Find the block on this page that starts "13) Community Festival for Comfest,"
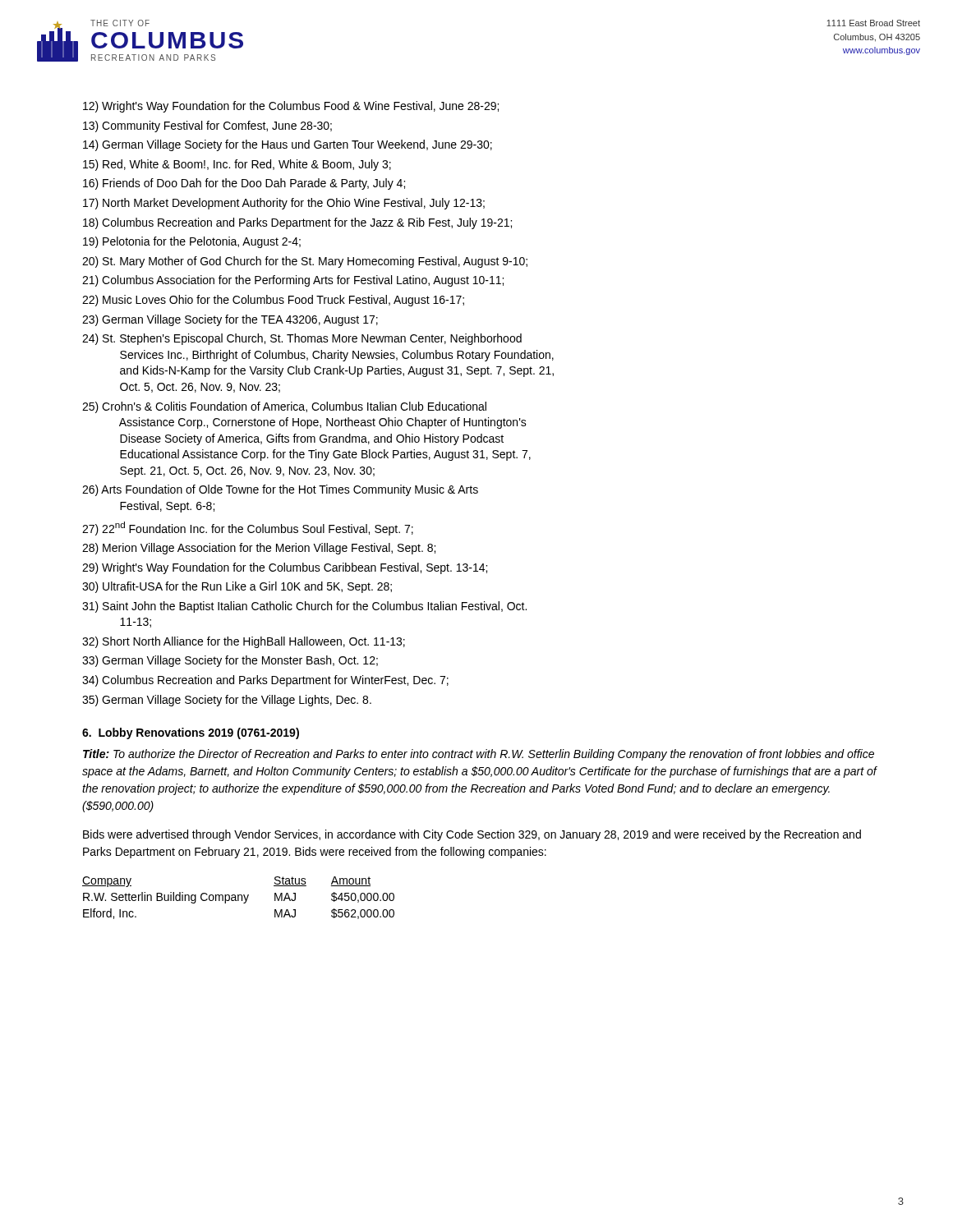The width and height of the screenshot is (953, 1232). (207, 125)
